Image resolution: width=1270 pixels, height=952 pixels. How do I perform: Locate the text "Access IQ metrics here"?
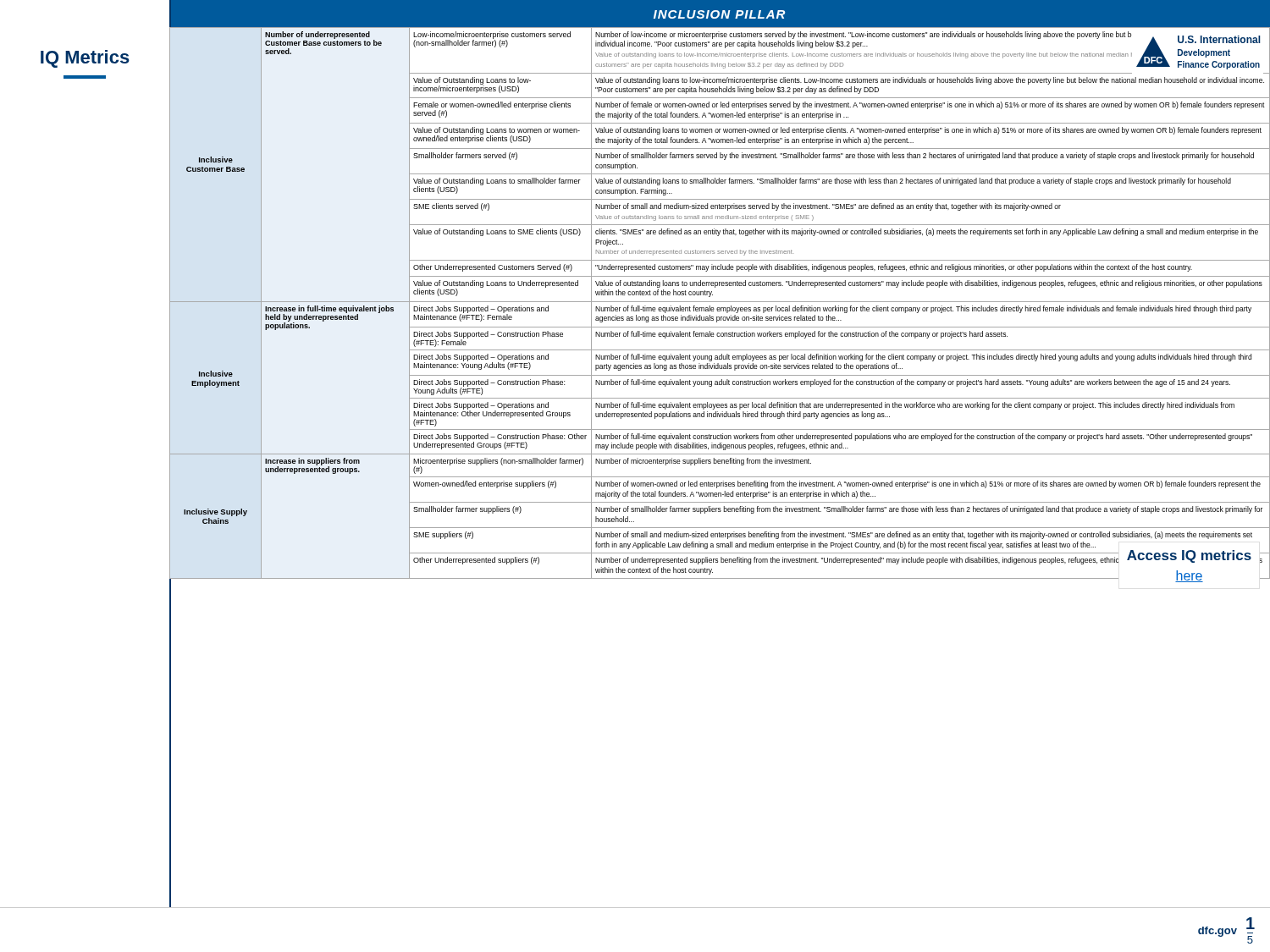tap(1189, 565)
